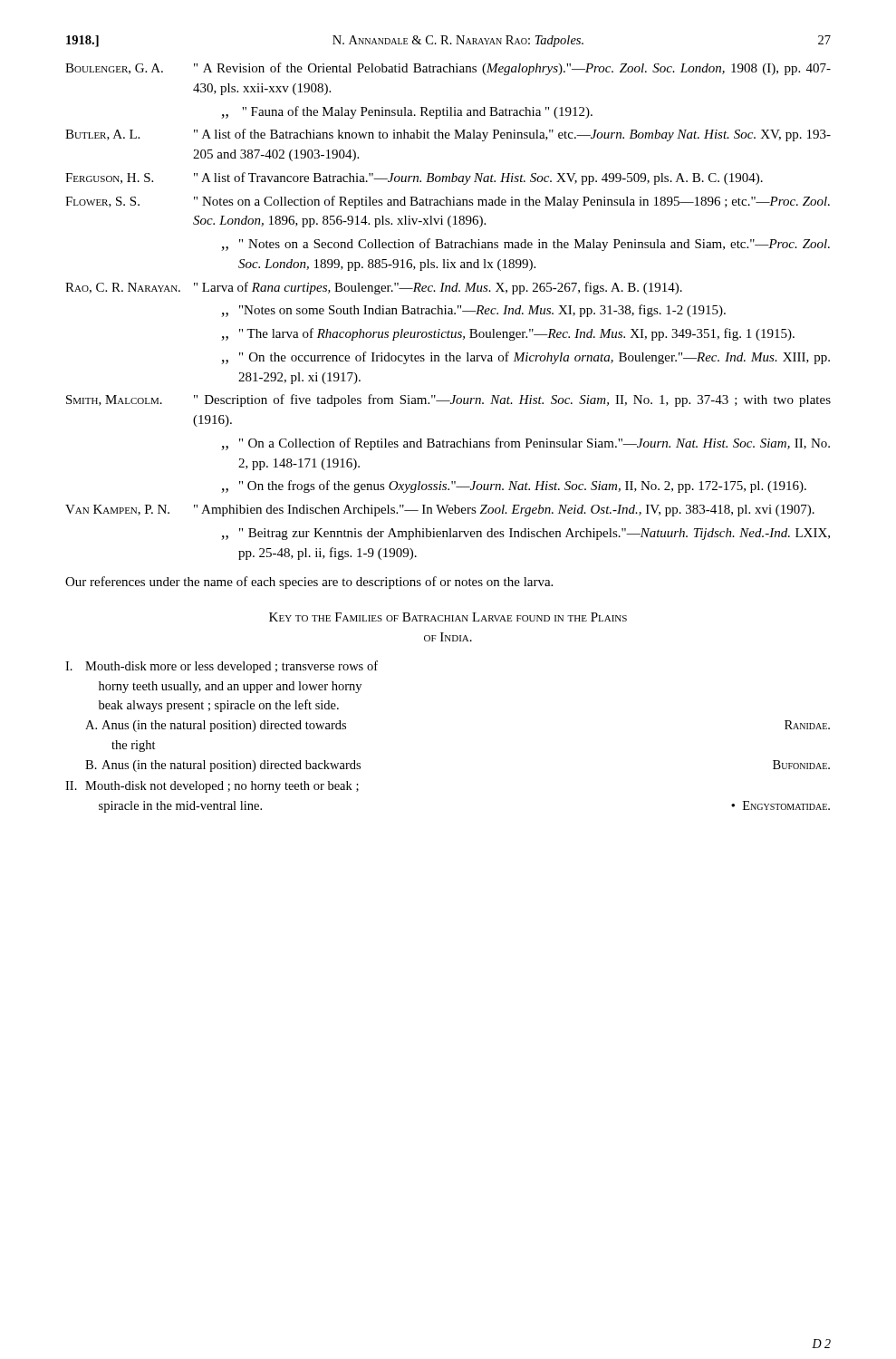The height and width of the screenshot is (1359, 896).
Task: Find the block on this page that starts "Ferguson, H. S. " A list"
Action: click(x=448, y=178)
